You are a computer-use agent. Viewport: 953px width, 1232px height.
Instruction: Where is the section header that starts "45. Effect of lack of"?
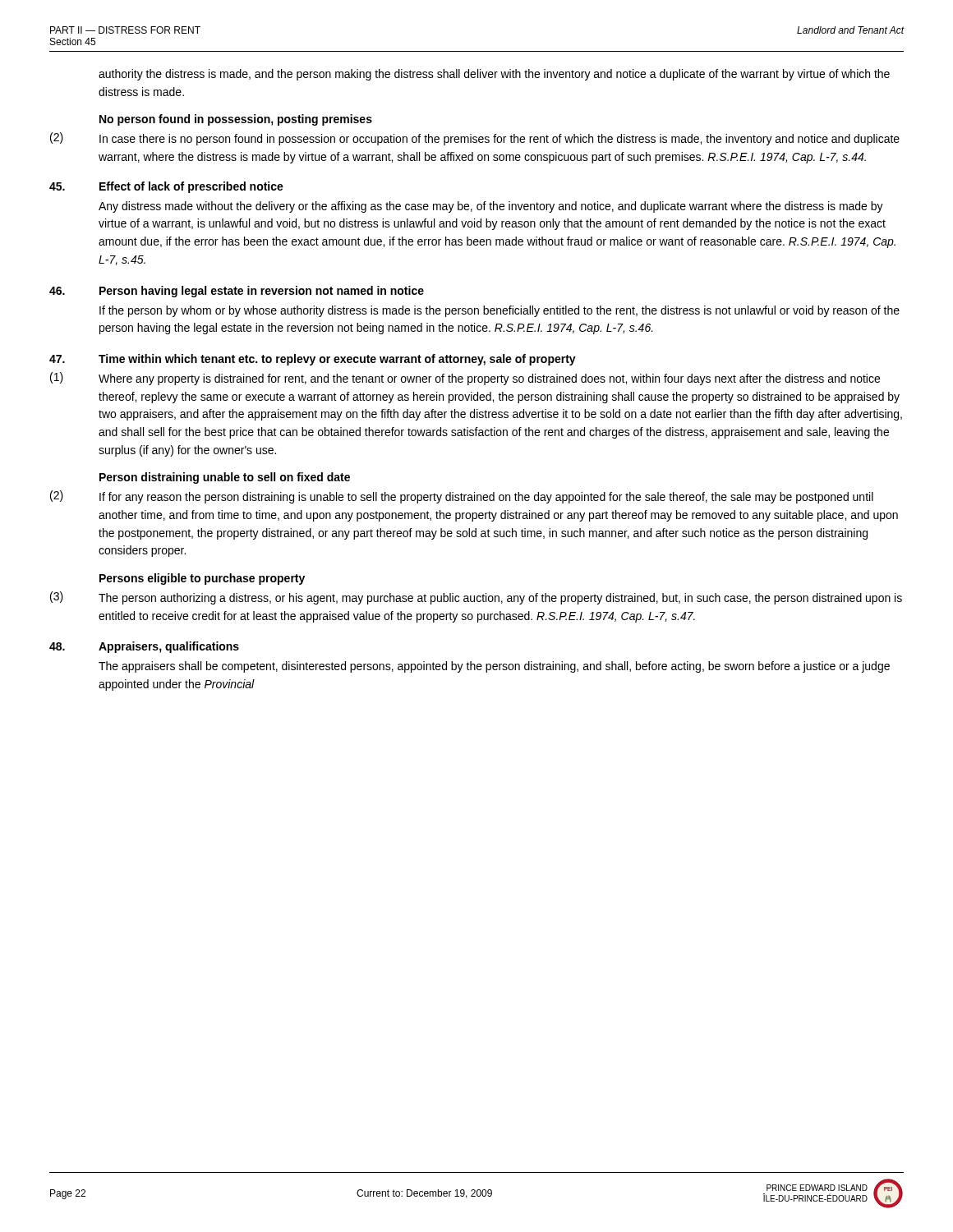click(x=166, y=186)
